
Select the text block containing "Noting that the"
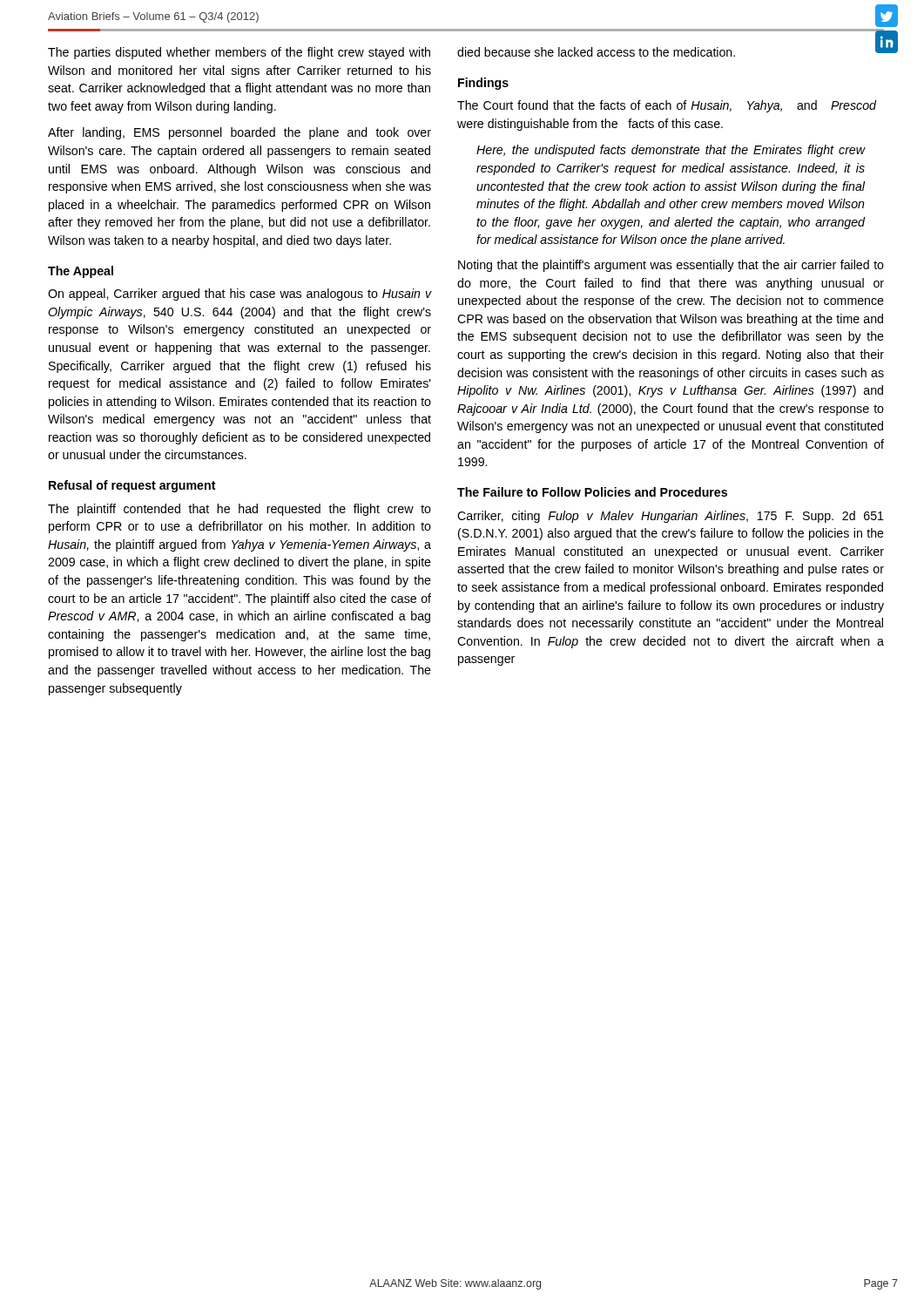(x=671, y=364)
